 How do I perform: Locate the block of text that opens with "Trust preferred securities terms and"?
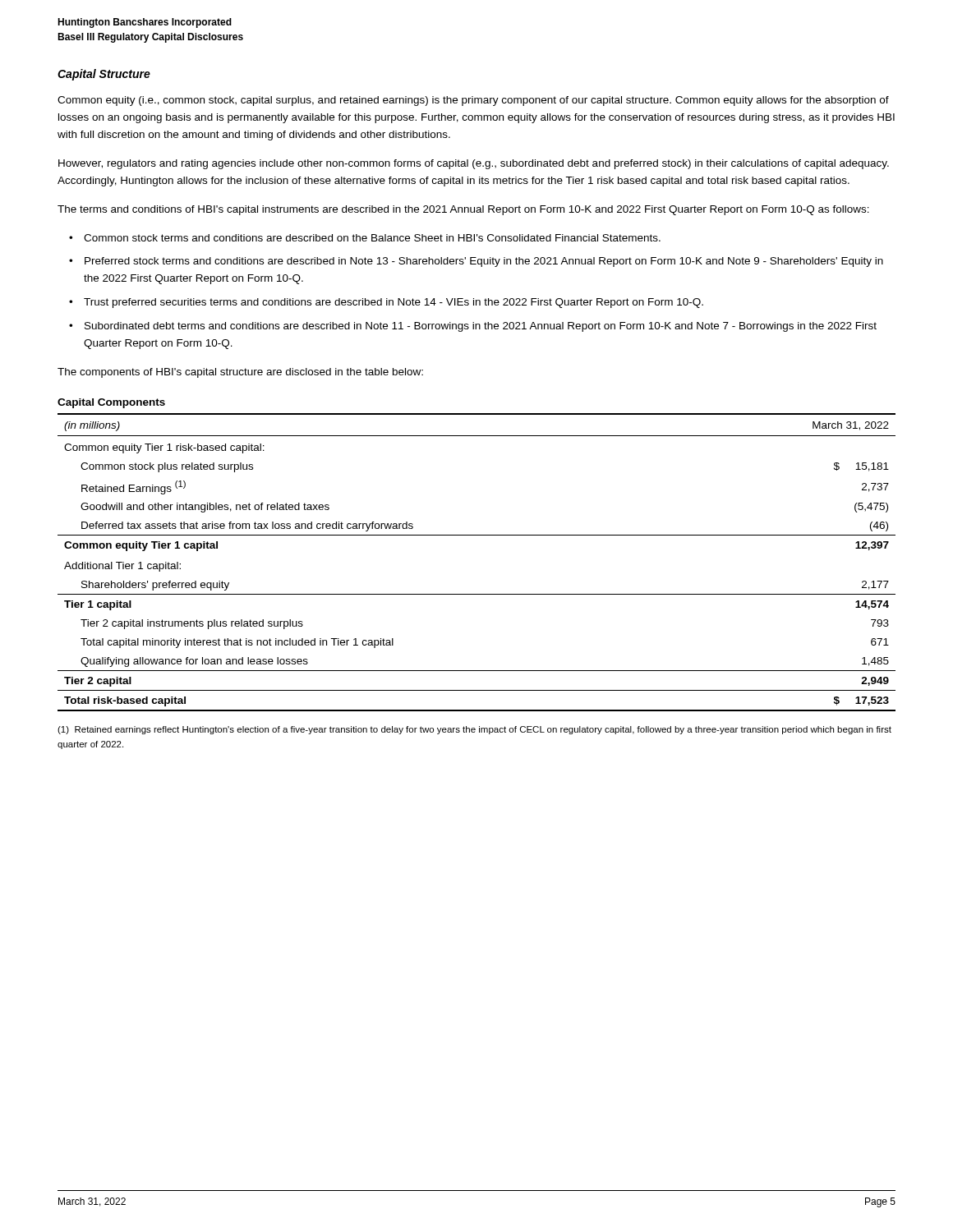click(394, 302)
